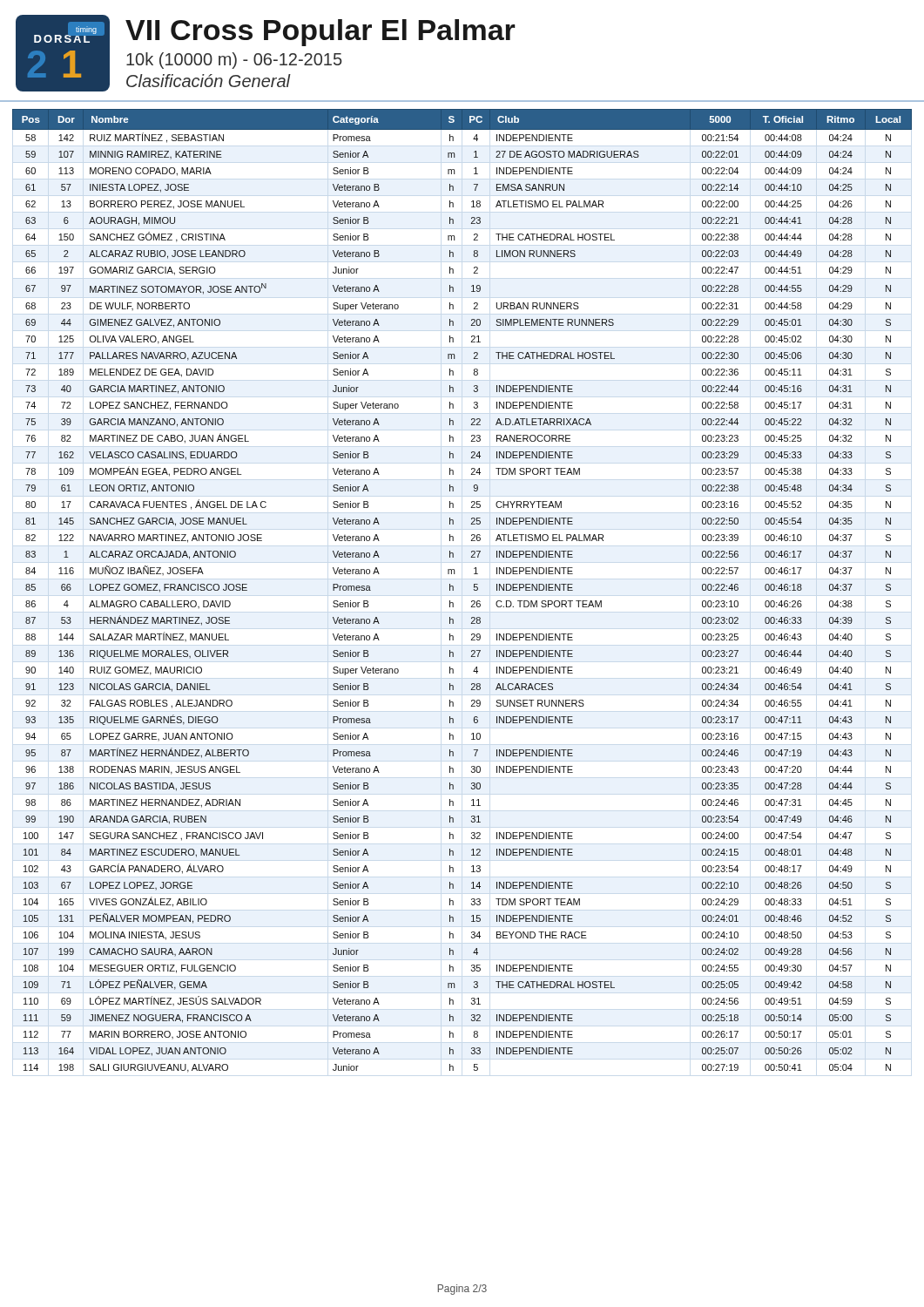This screenshot has width=924, height=1307.
Task: Select the text that says "10k (10000 m) - 06-12-2015"
Action: click(x=234, y=60)
